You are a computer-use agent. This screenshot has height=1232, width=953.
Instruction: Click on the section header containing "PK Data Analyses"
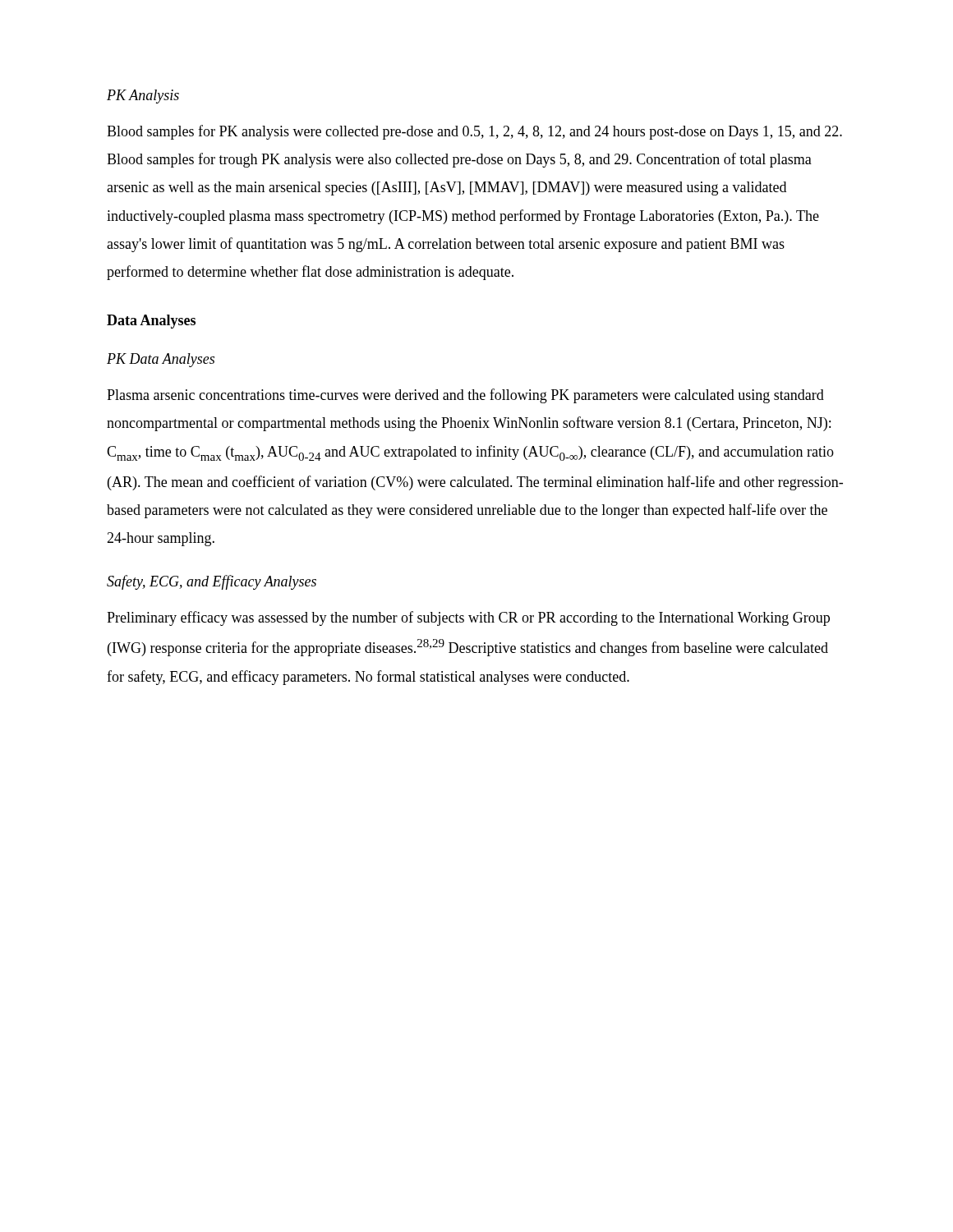tap(161, 359)
